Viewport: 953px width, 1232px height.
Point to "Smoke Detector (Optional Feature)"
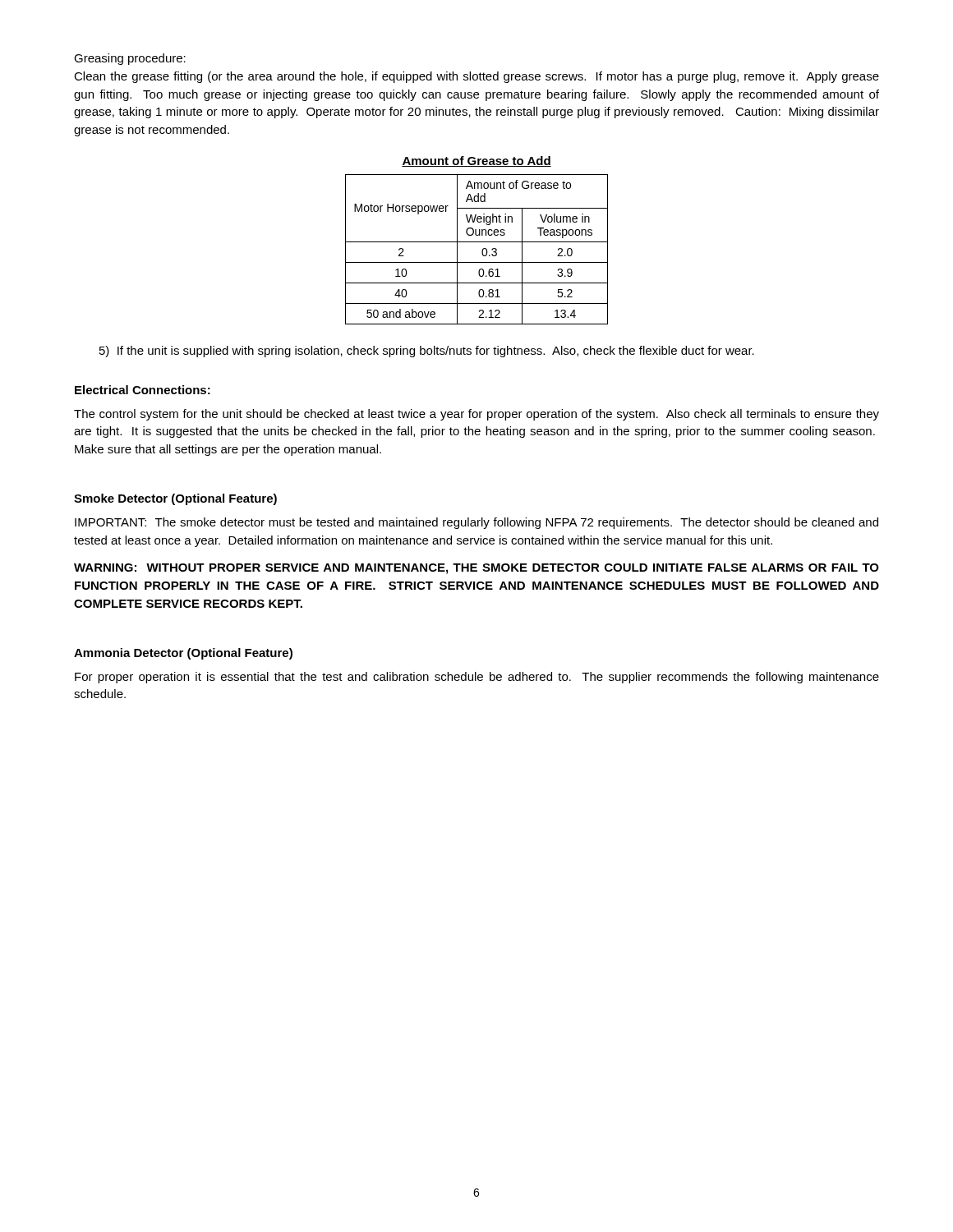[176, 498]
